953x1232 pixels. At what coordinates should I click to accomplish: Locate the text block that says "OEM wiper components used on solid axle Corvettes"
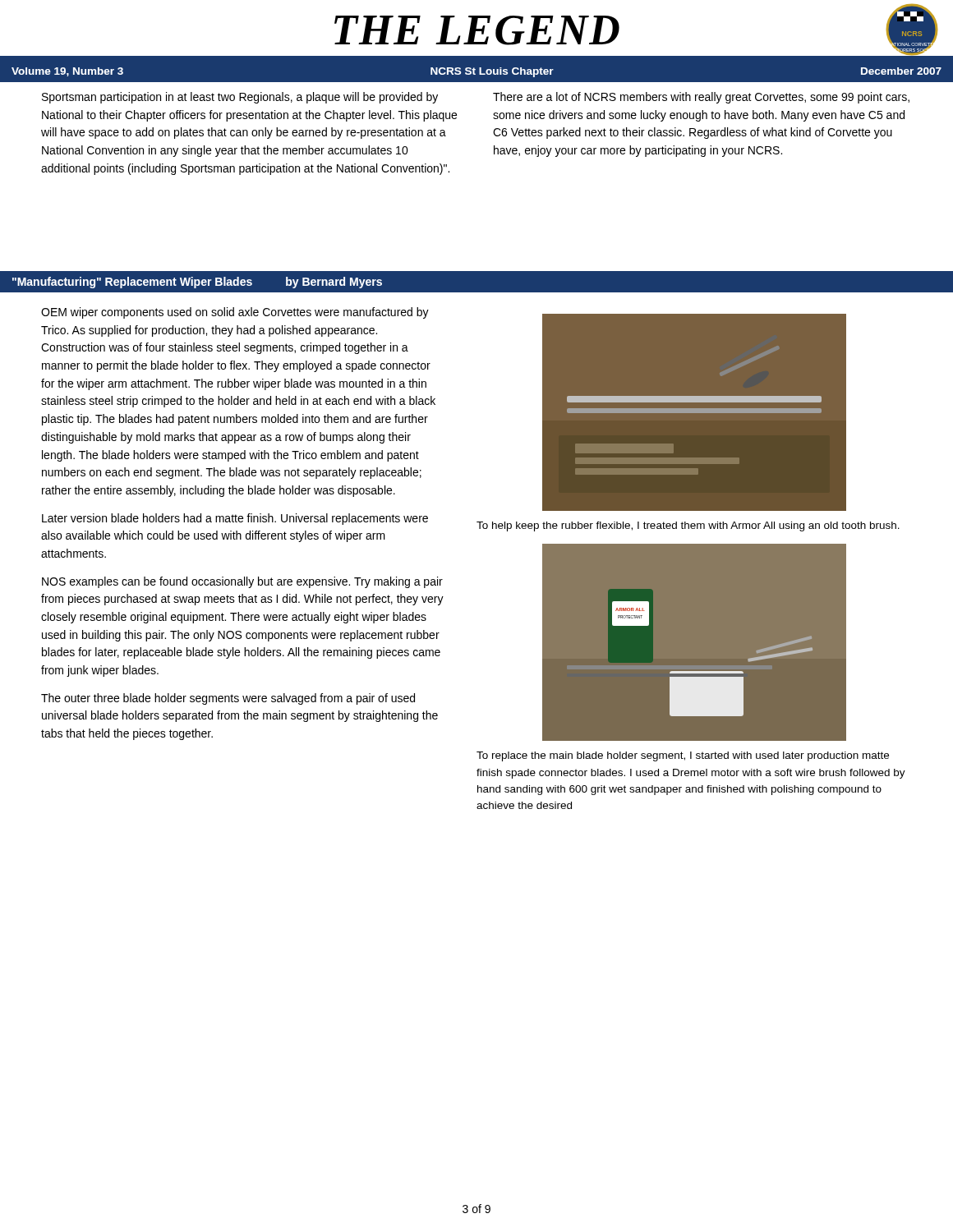click(238, 401)
